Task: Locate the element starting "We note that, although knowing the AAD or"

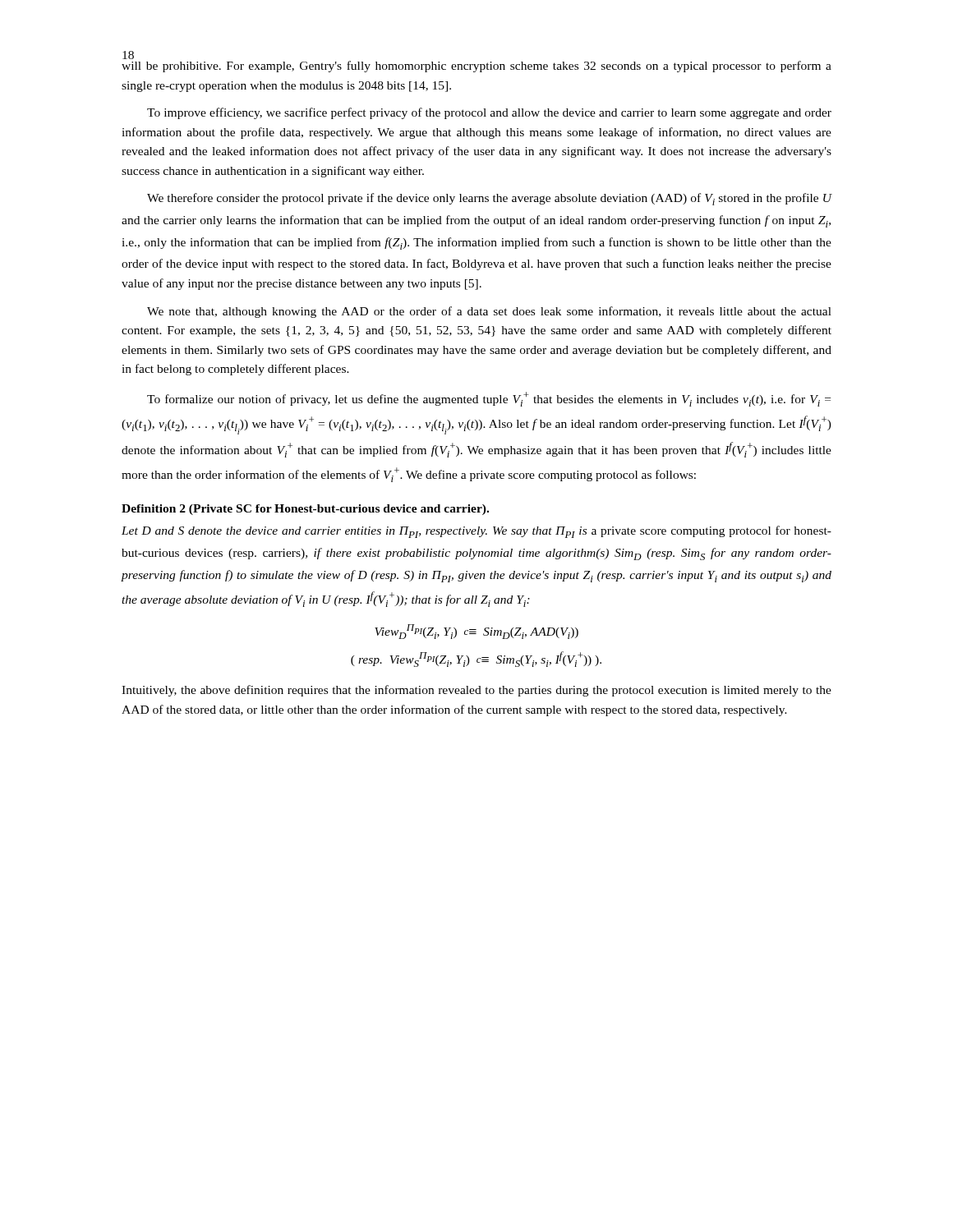Action: point(476,340)
